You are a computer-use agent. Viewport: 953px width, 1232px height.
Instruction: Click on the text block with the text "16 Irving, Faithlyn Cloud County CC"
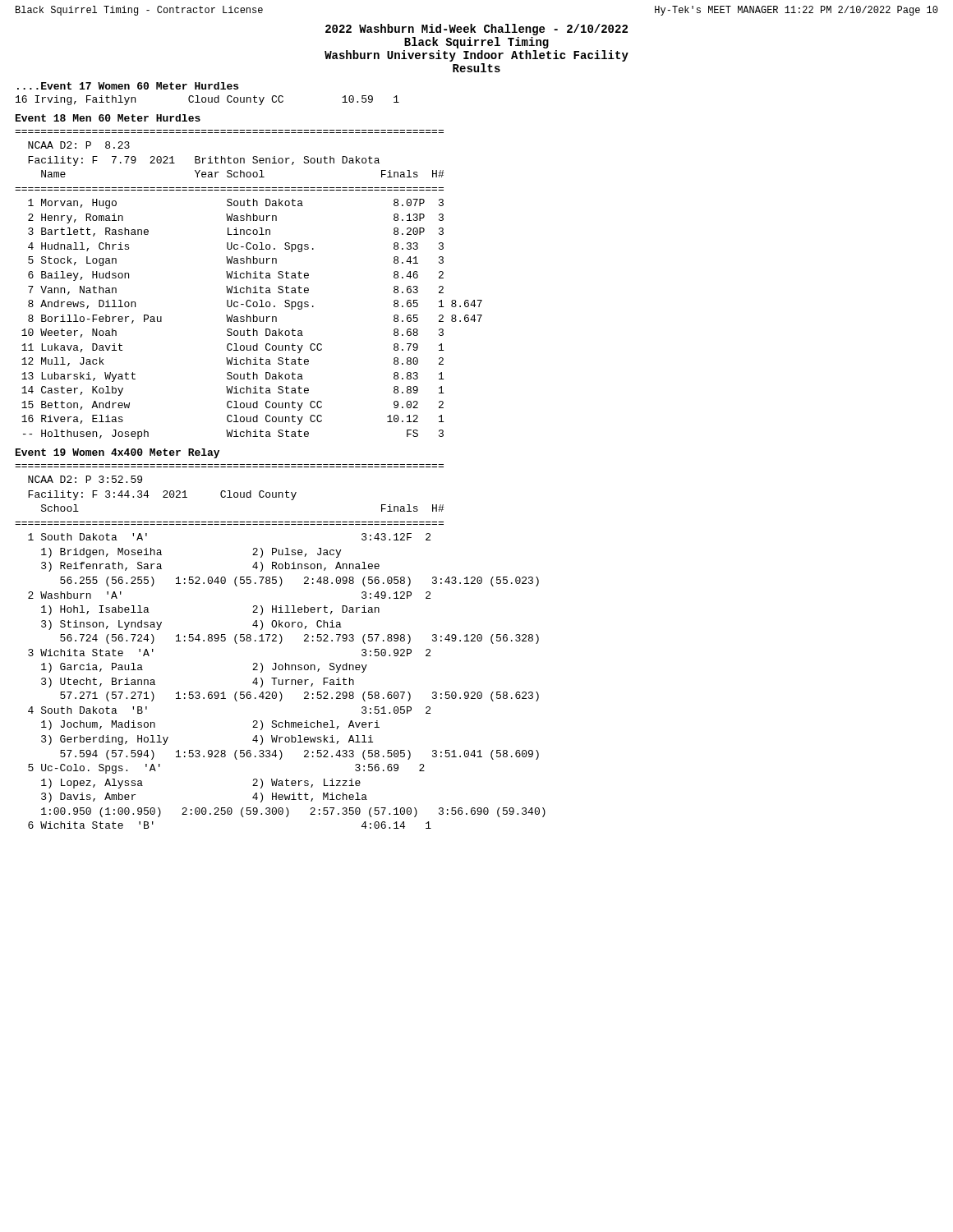[207, 100]
